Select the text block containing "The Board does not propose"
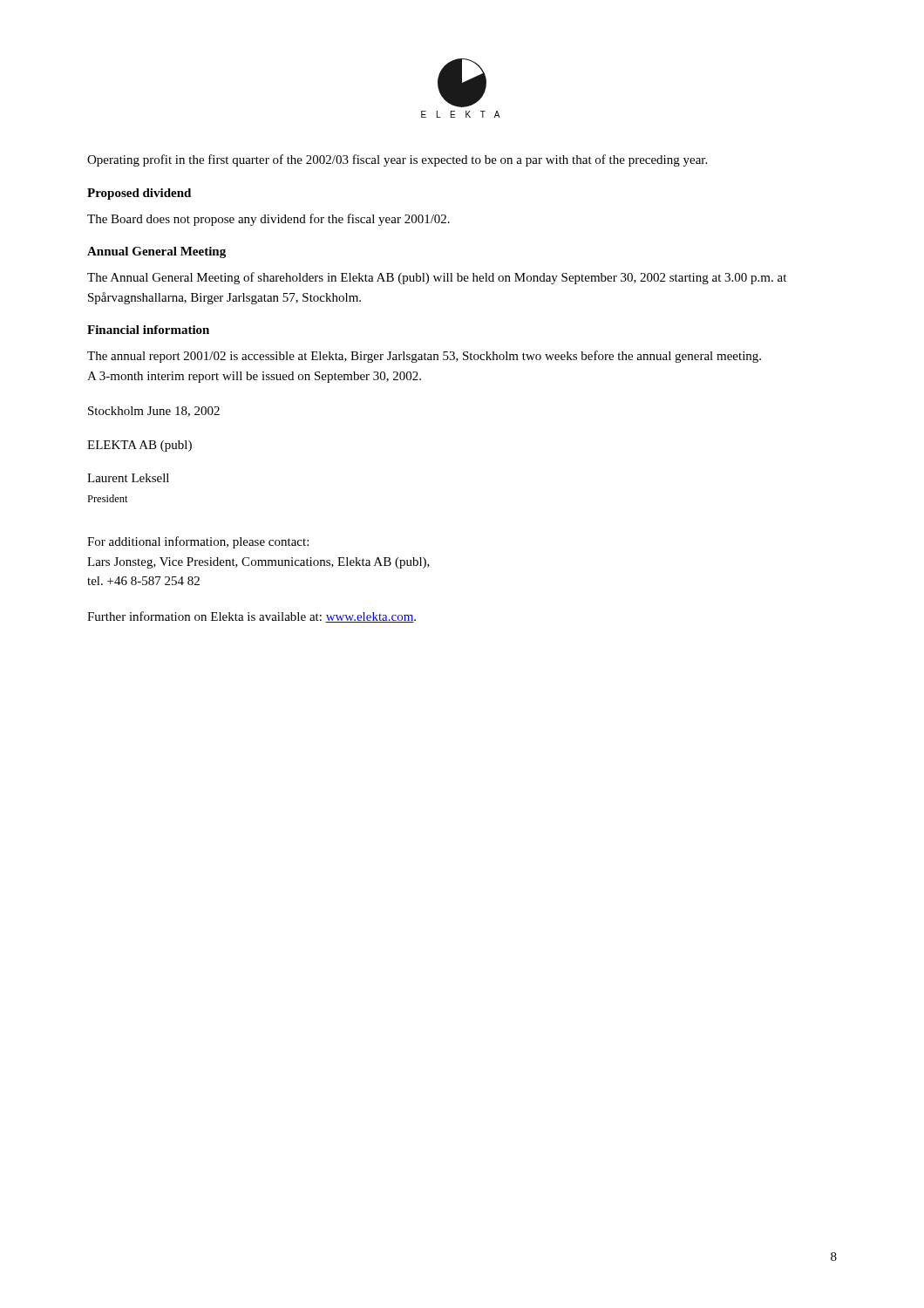This screenshot has height=1308, width=924. click(269, 218)
